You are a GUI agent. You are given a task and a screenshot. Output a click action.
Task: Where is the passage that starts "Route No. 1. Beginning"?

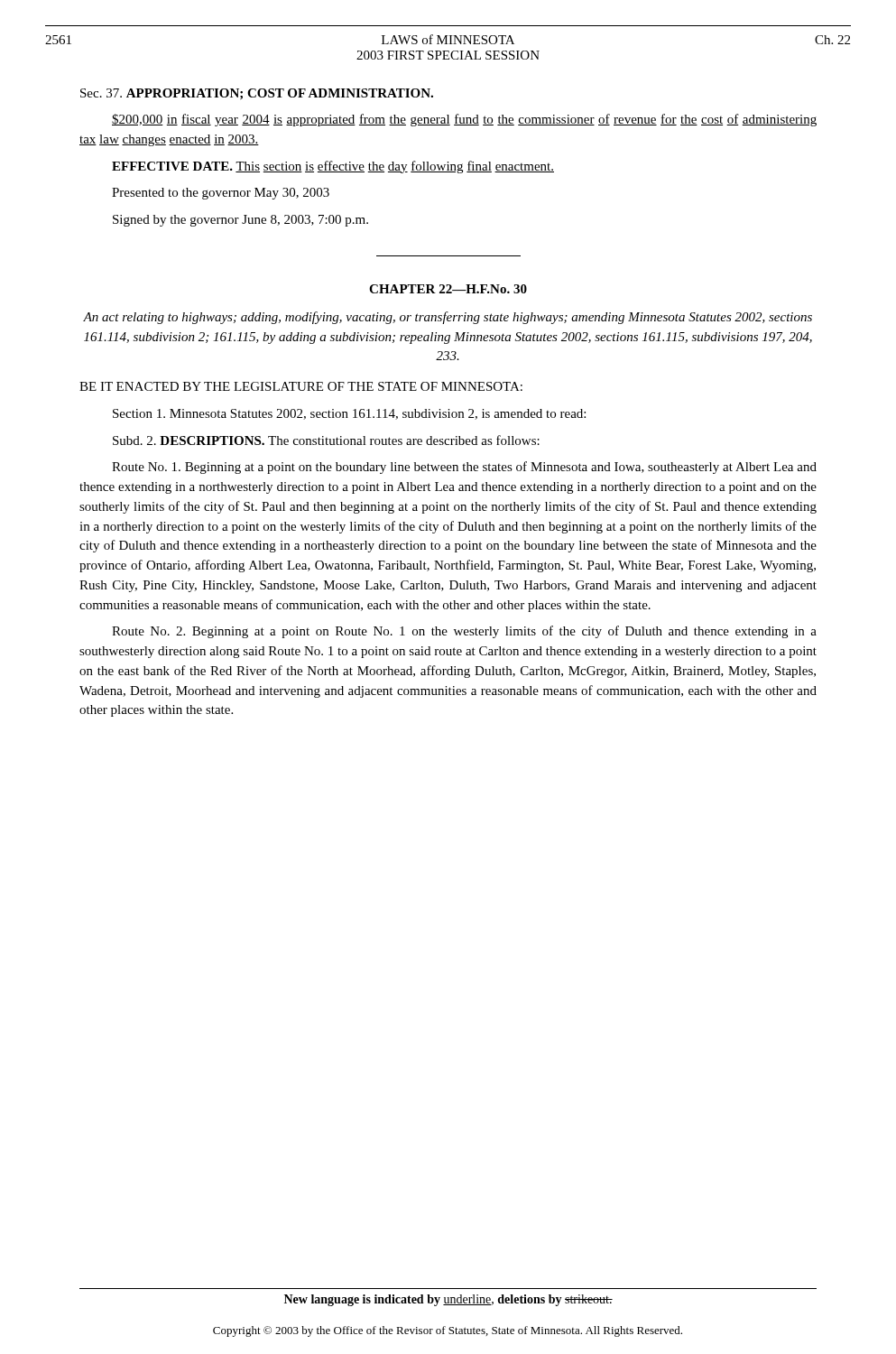[448, 536]
